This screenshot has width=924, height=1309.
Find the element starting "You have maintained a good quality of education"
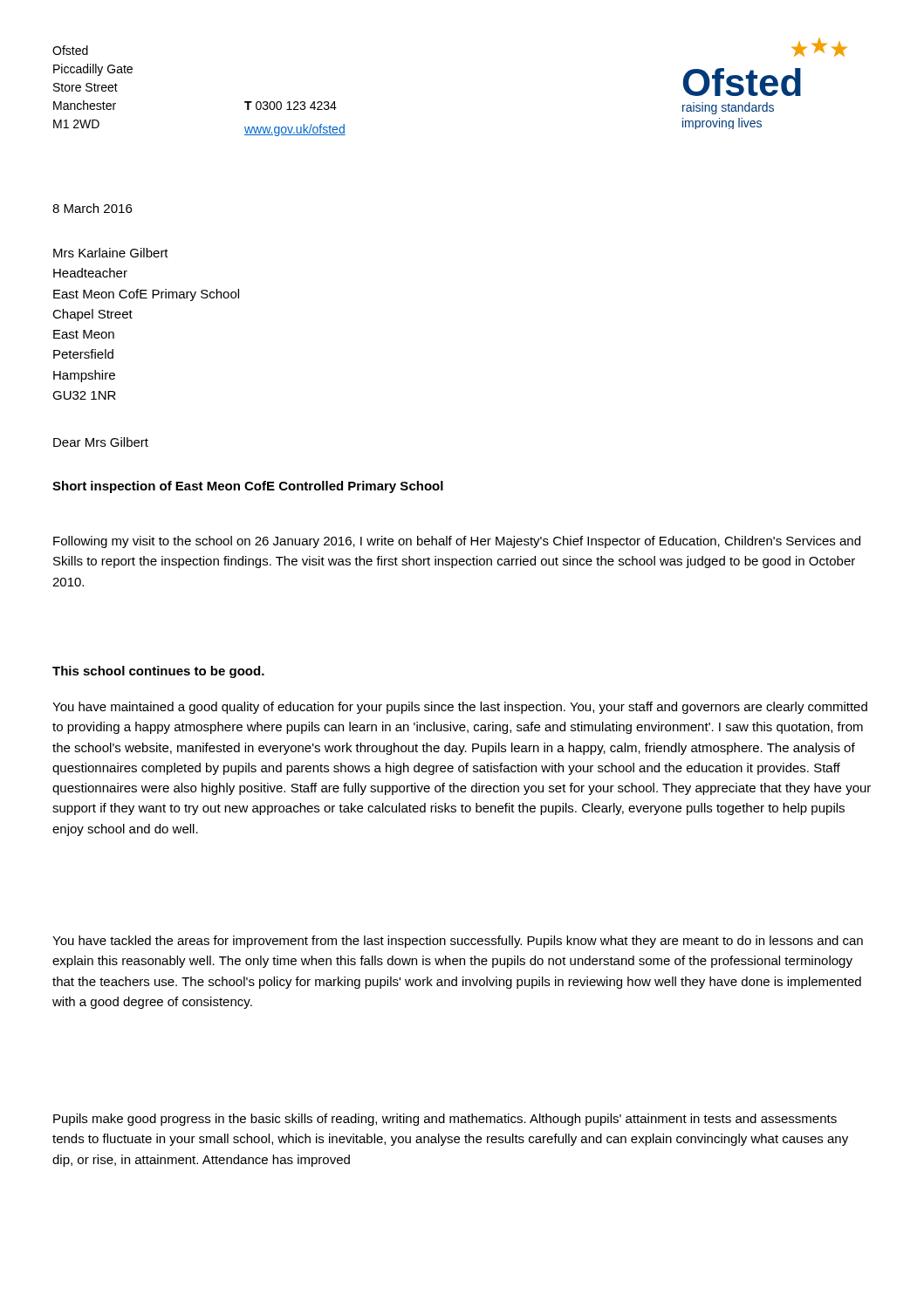point(462,767)
